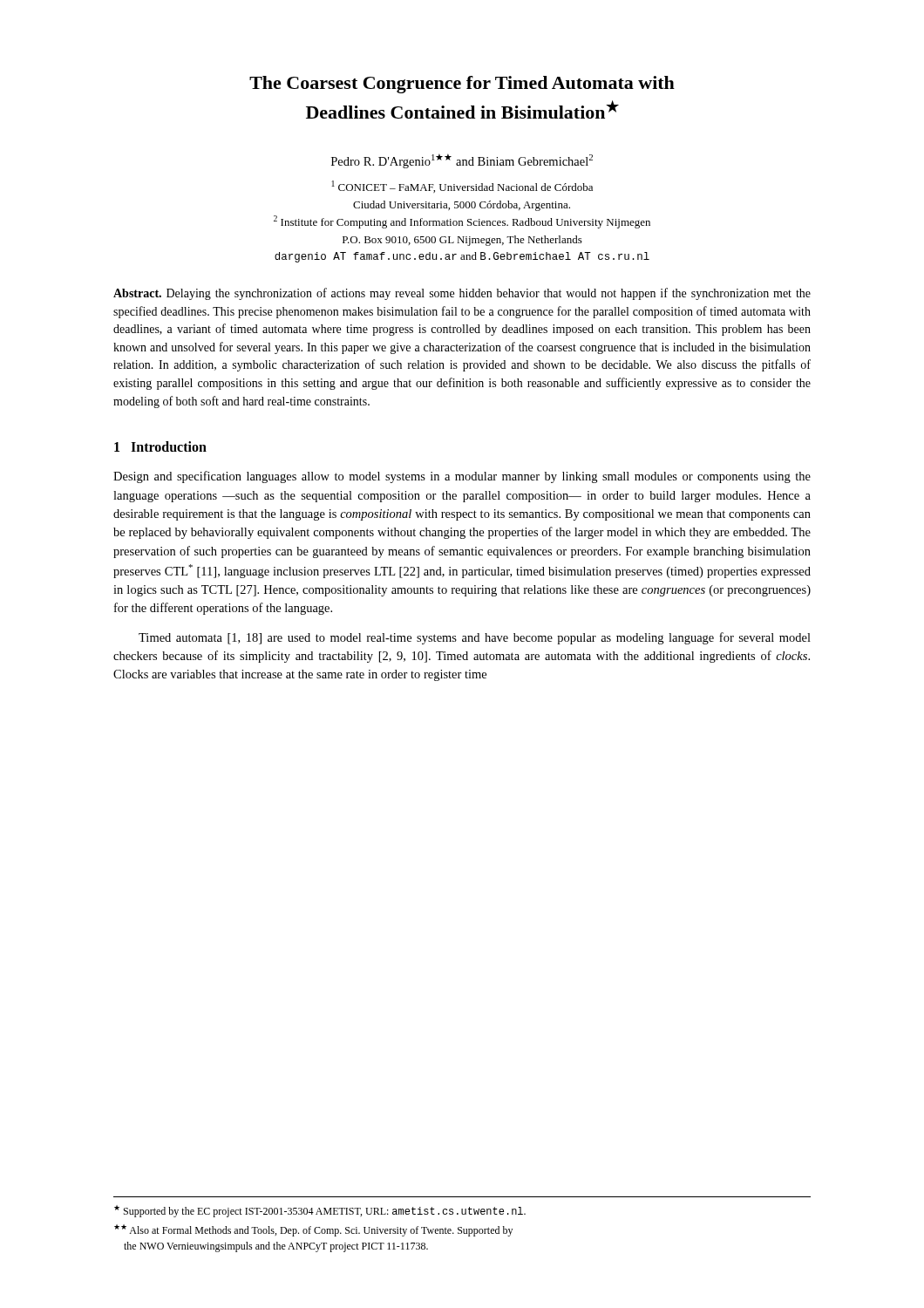The width and height of the screenshot is (924, 1308).
Task: Point to the block beginning "Design and specification languages"
Action: tap(462, 542)
